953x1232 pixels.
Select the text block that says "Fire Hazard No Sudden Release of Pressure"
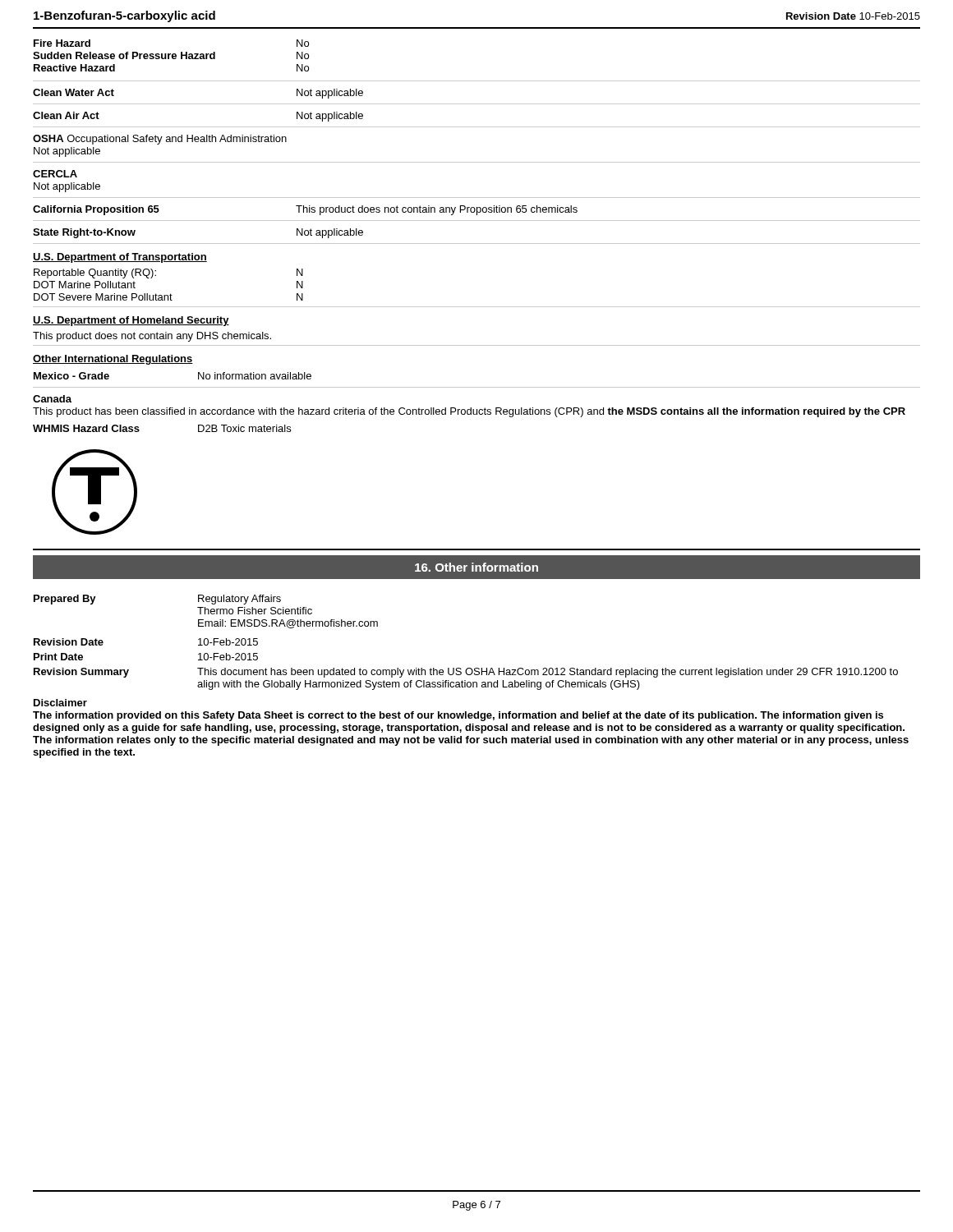[x=171, y=55]
